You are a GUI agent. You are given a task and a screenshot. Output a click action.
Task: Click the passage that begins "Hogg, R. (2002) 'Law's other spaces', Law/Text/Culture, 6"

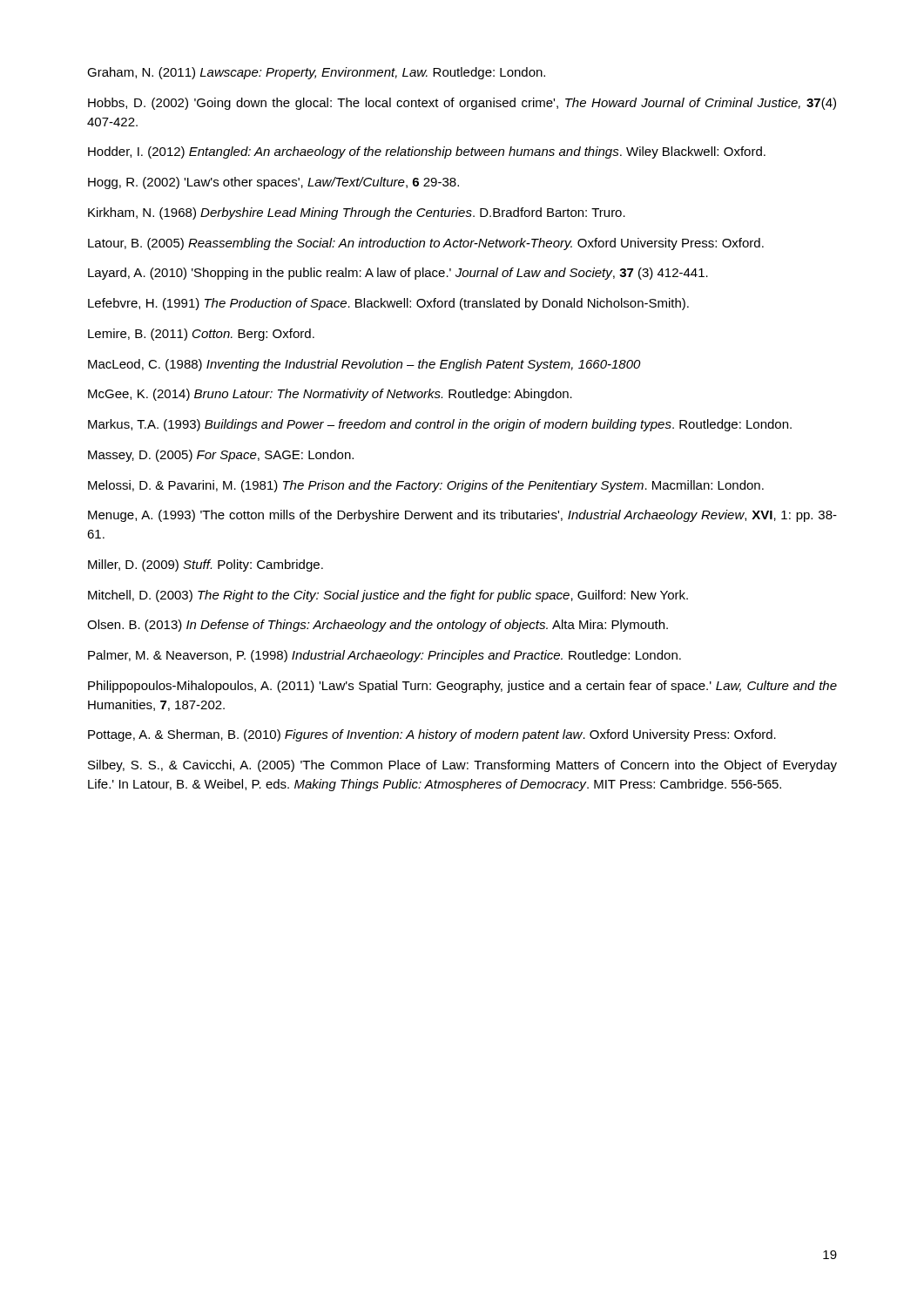tap(274, 182)
